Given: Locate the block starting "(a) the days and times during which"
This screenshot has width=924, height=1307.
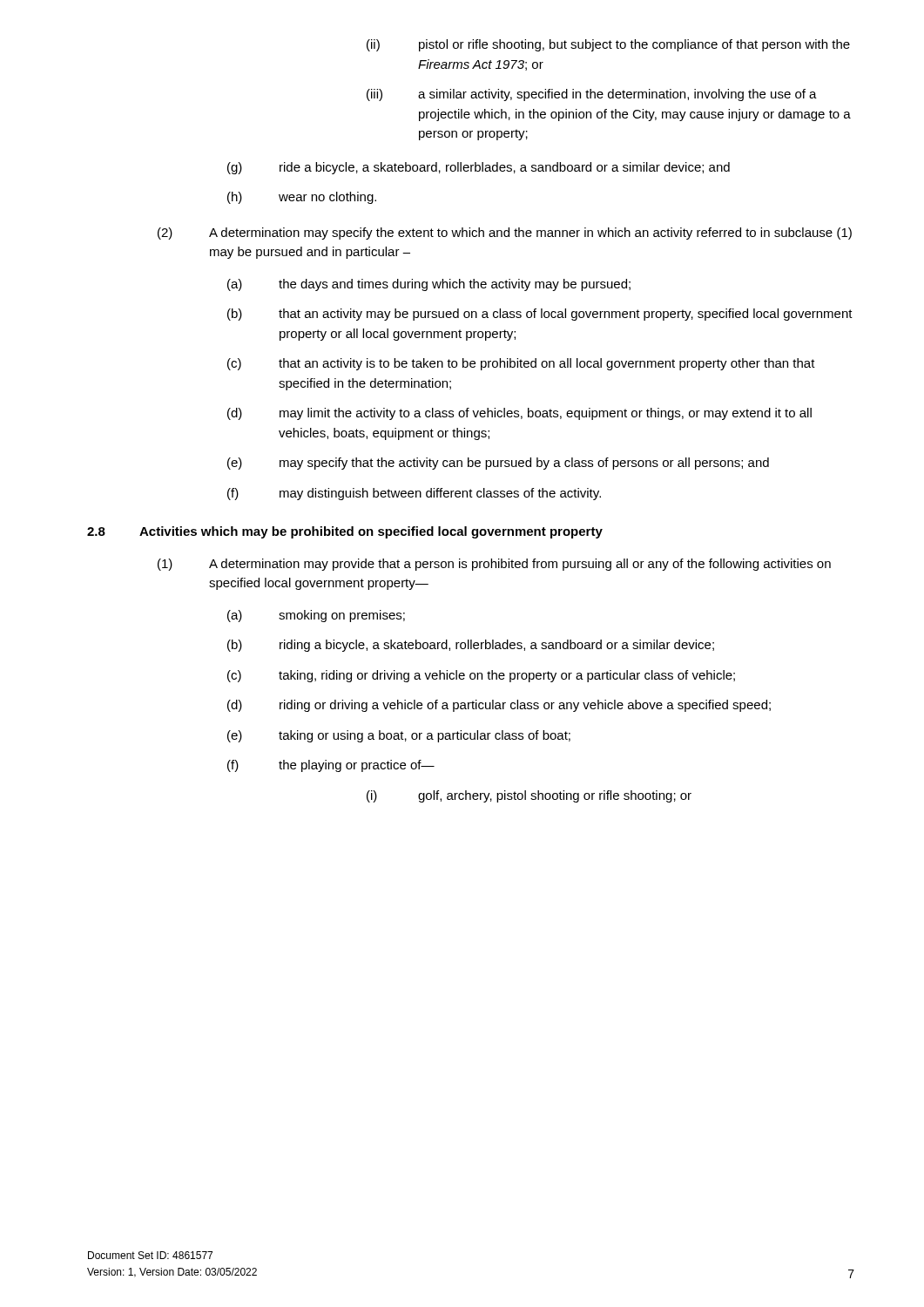Looking at the screenshot, I should 540,284.
